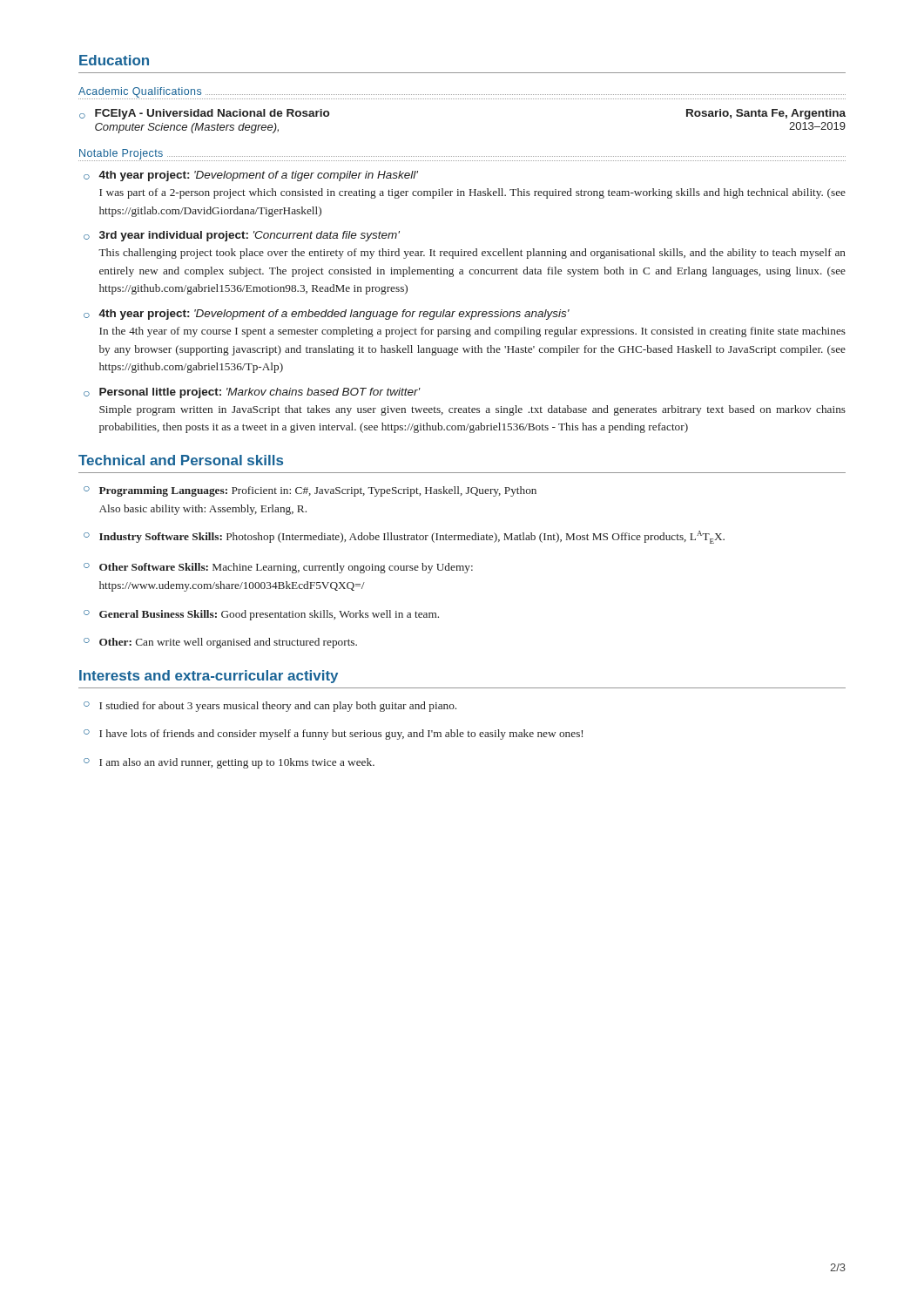The image size is (924, 1307).
Task: Click on the list item containing "○ General Business"
Action: coord(261,615)
